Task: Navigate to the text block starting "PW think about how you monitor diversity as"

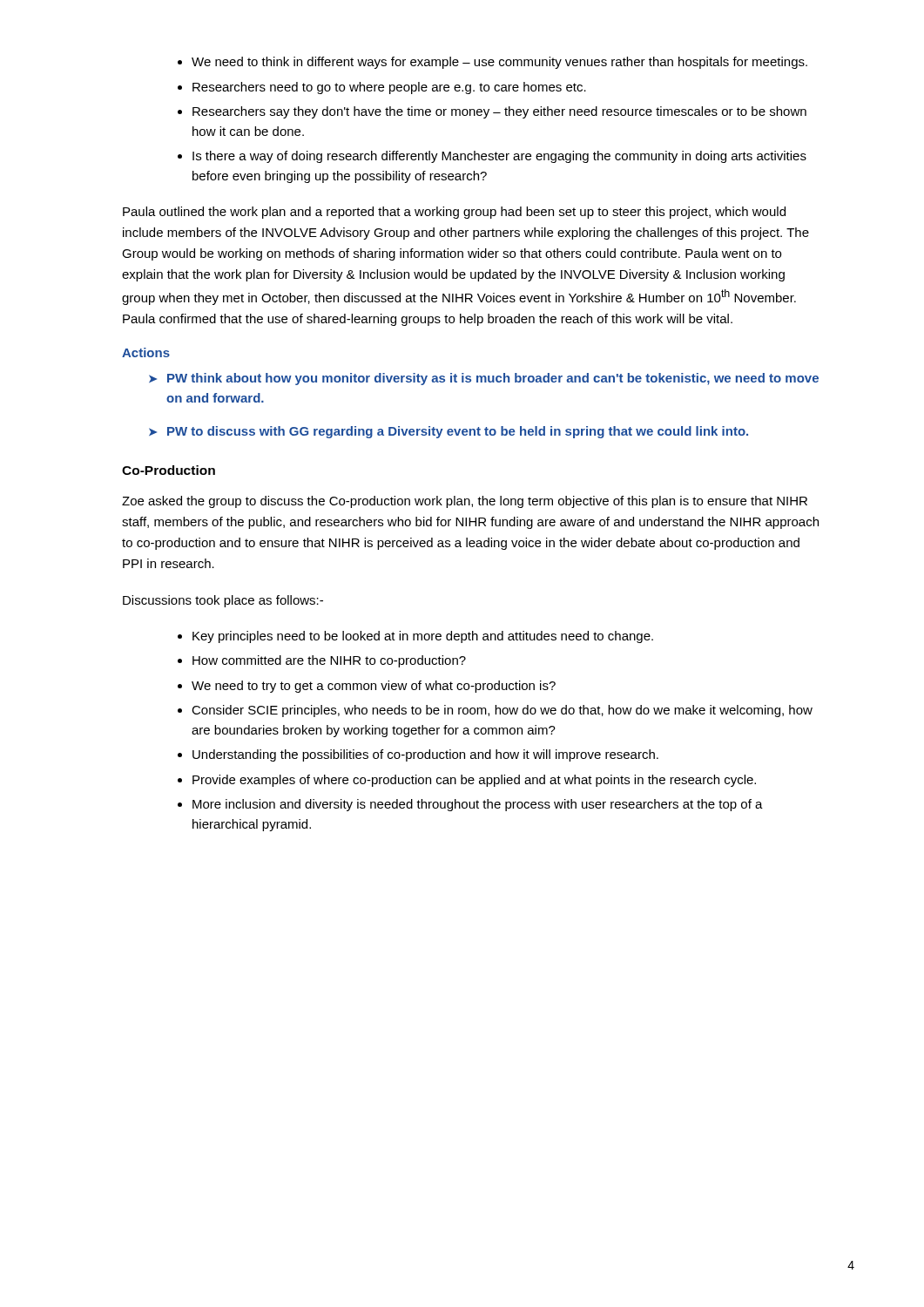Action: (484, 388)
